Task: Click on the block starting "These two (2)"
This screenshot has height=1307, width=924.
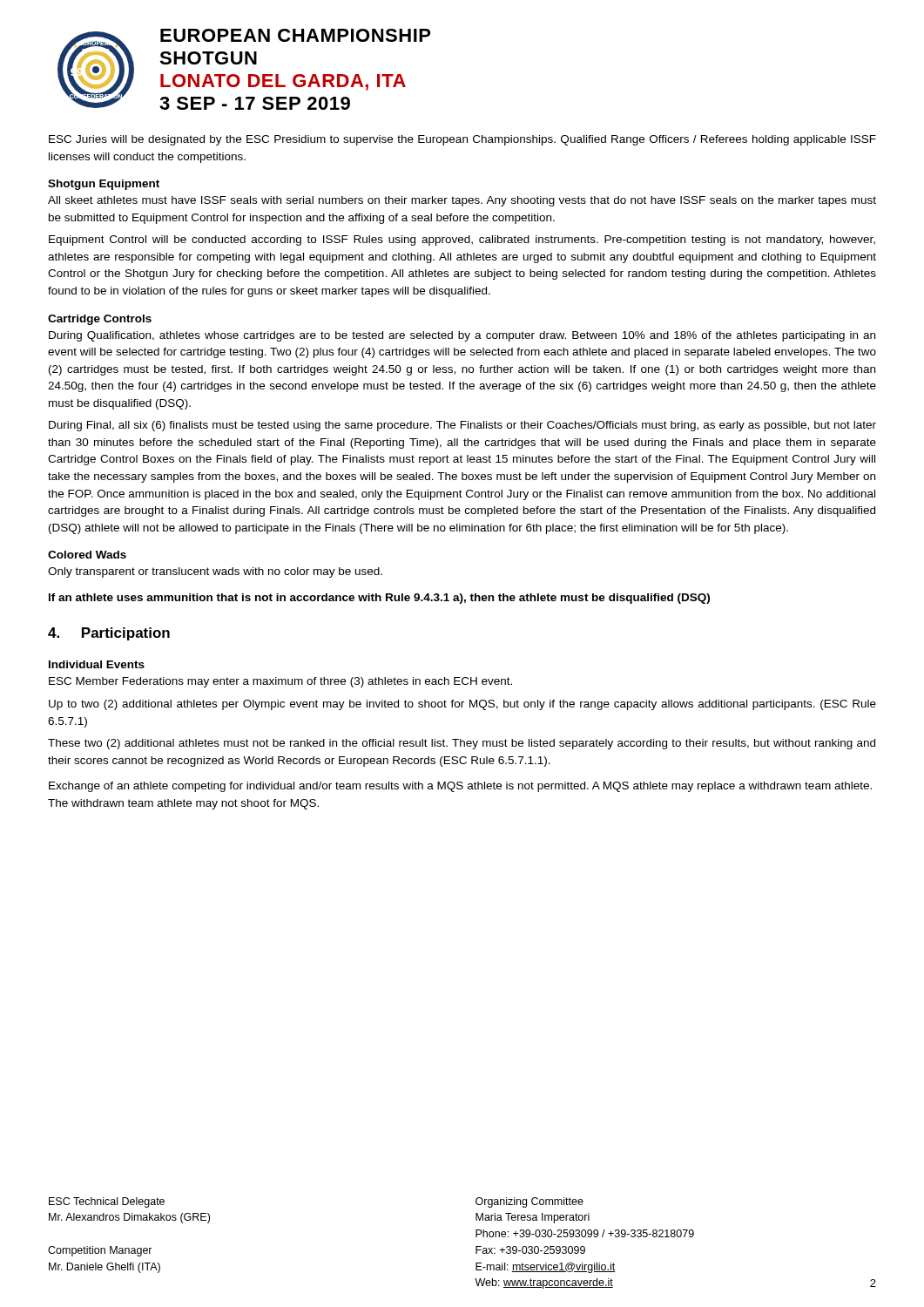Action: coord(462,751)
